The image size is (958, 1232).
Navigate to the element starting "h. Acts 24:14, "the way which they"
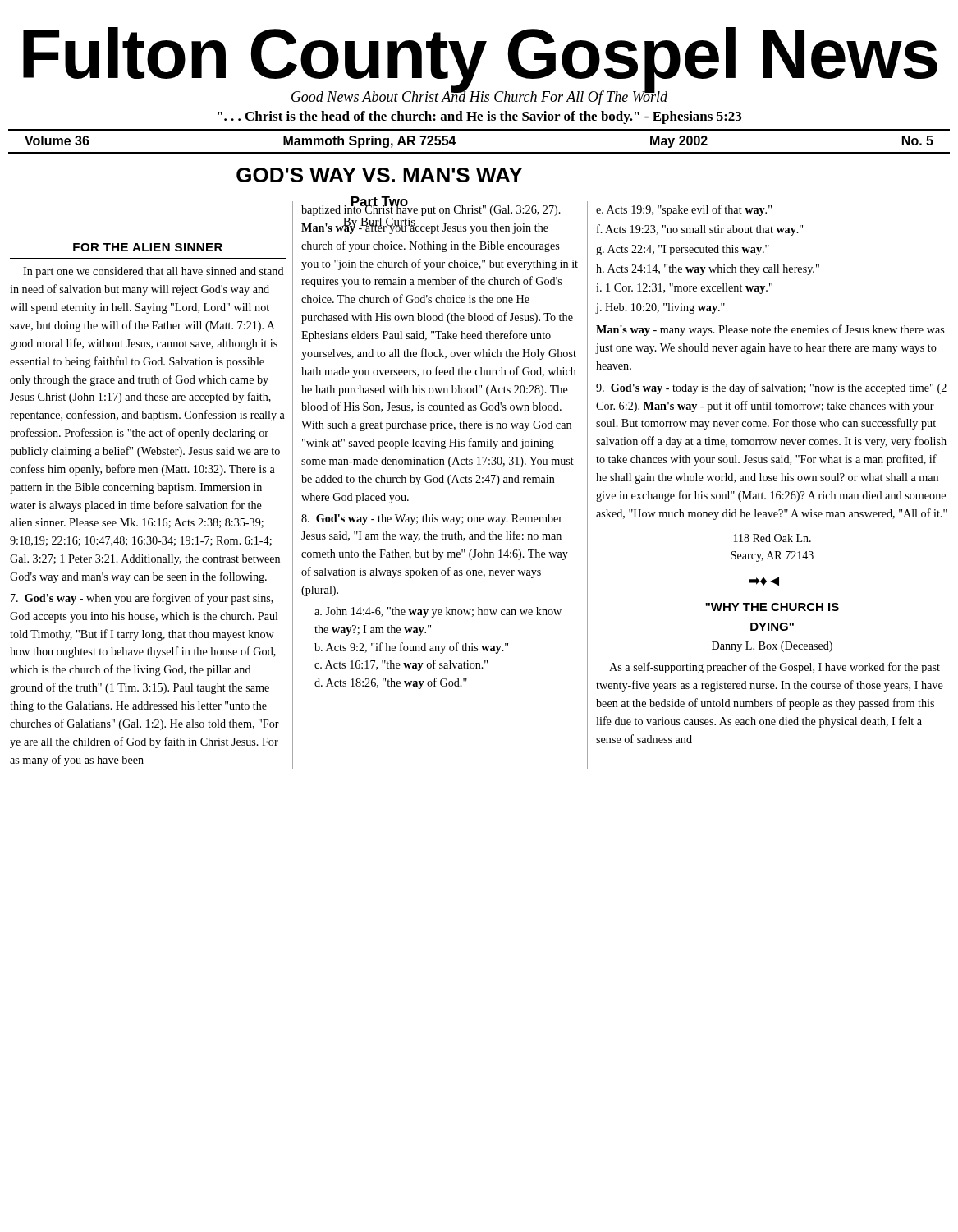coord(772,269)
